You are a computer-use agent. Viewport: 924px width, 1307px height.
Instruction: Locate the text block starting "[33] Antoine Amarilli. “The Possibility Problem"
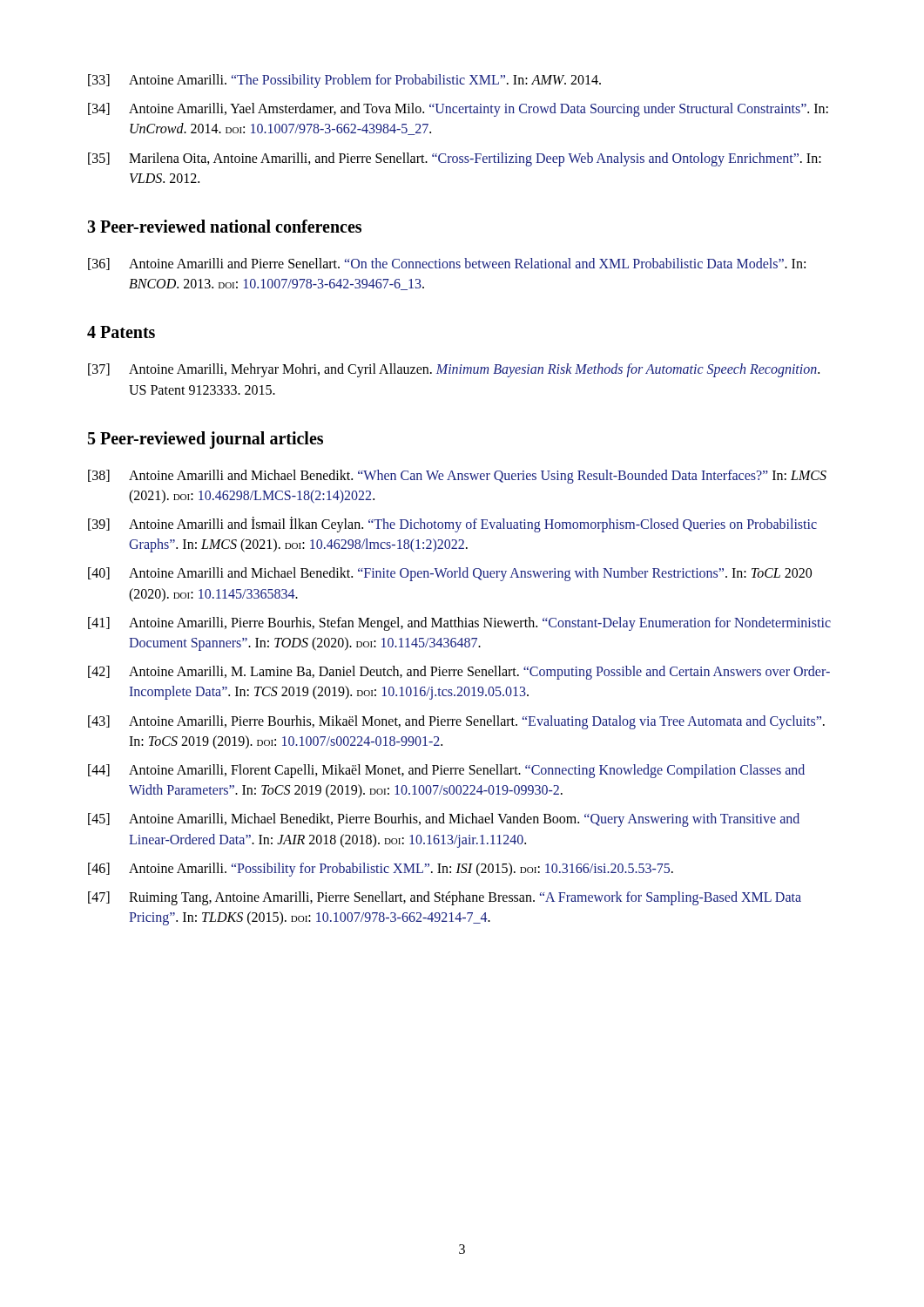[x=462, y=80]
